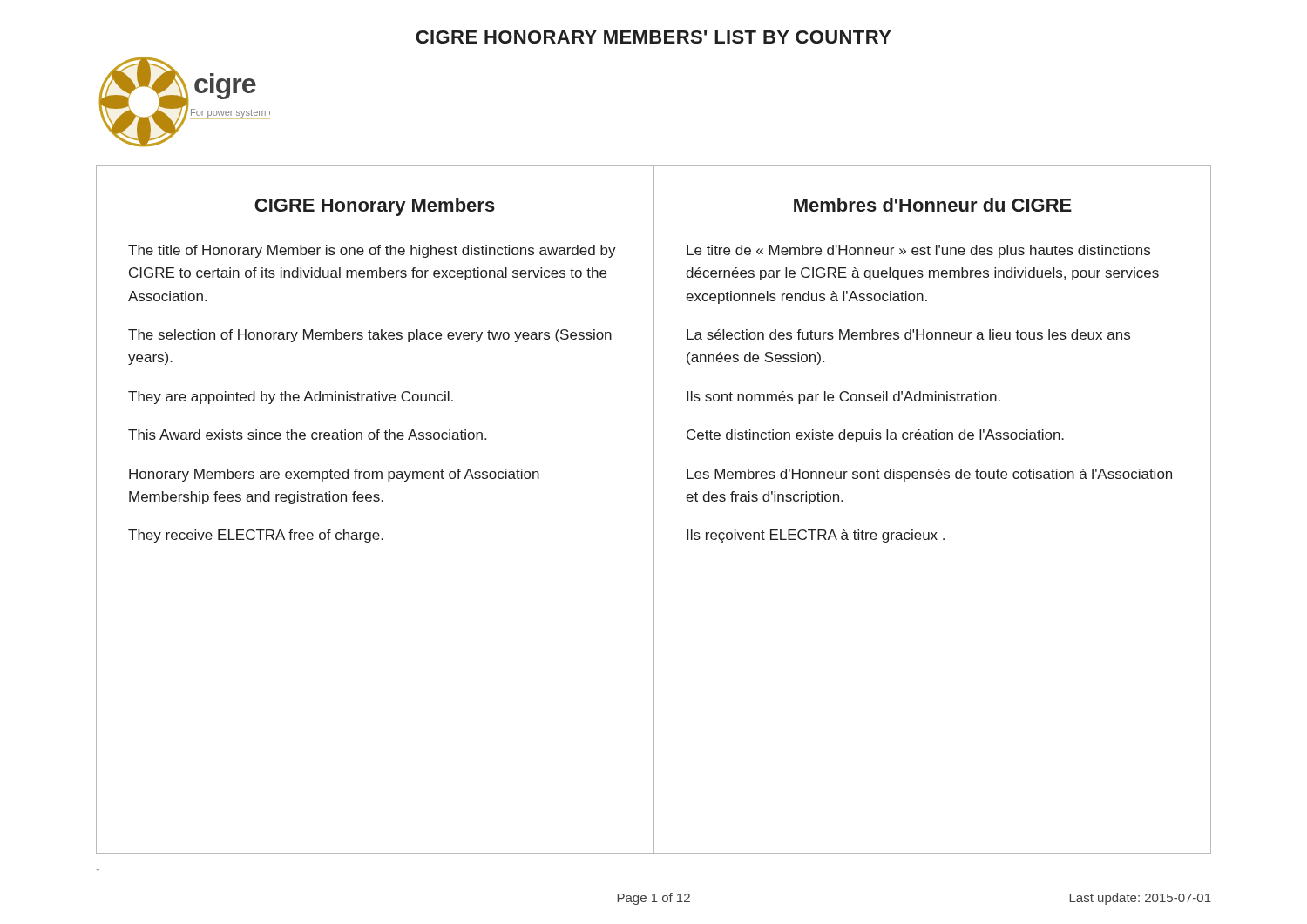Find the text containing "They are appointed by the Administrative Council."
The image size is (1307, 924).
point(291,397)
